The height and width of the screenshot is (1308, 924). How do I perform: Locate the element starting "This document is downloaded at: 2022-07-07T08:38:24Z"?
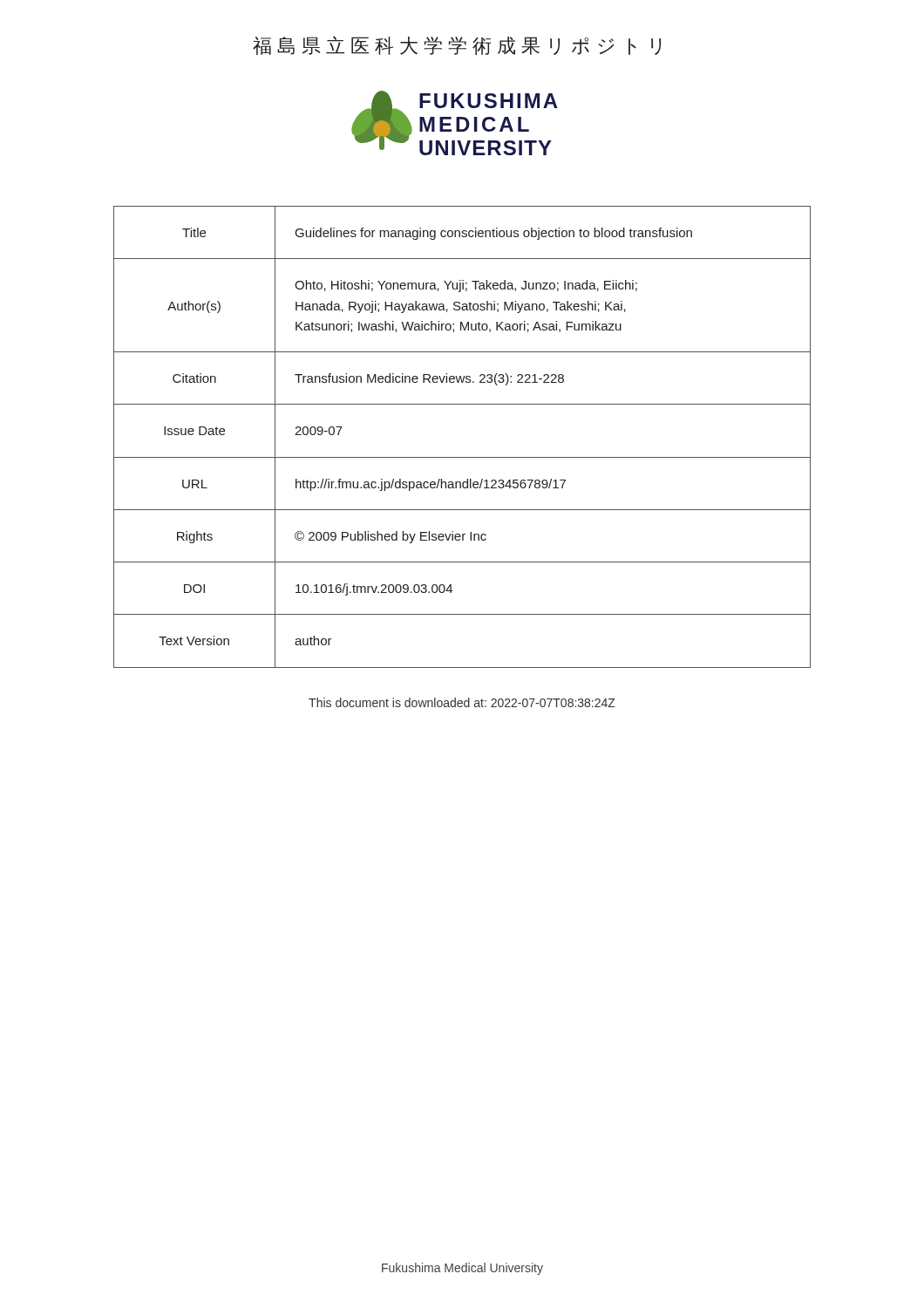tap(462, 702)
